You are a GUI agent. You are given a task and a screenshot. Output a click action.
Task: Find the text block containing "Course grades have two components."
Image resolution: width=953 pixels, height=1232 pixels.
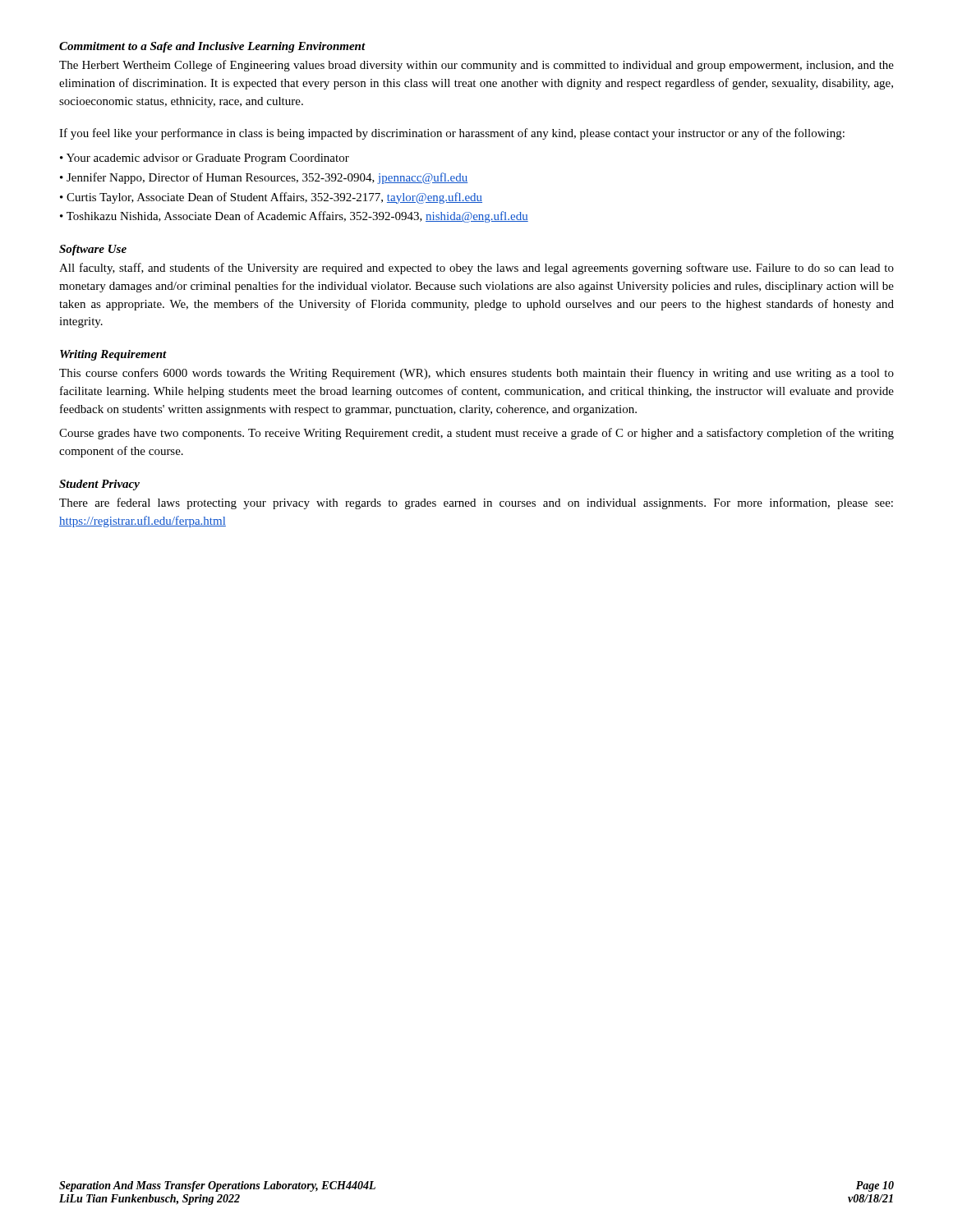coord(476,442)
